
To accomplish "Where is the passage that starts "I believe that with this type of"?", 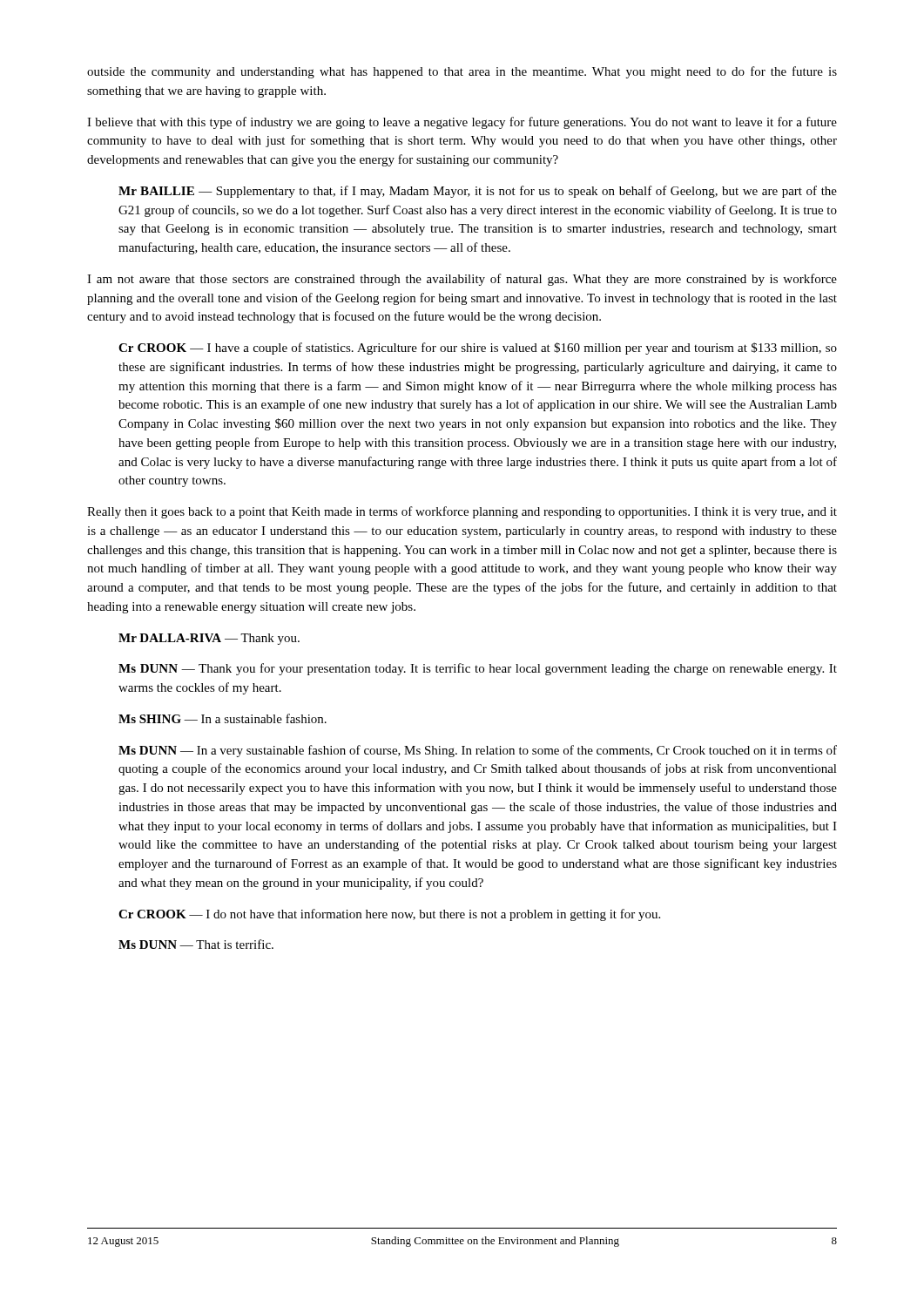I will pyautogui.click(x=462, y=141).
